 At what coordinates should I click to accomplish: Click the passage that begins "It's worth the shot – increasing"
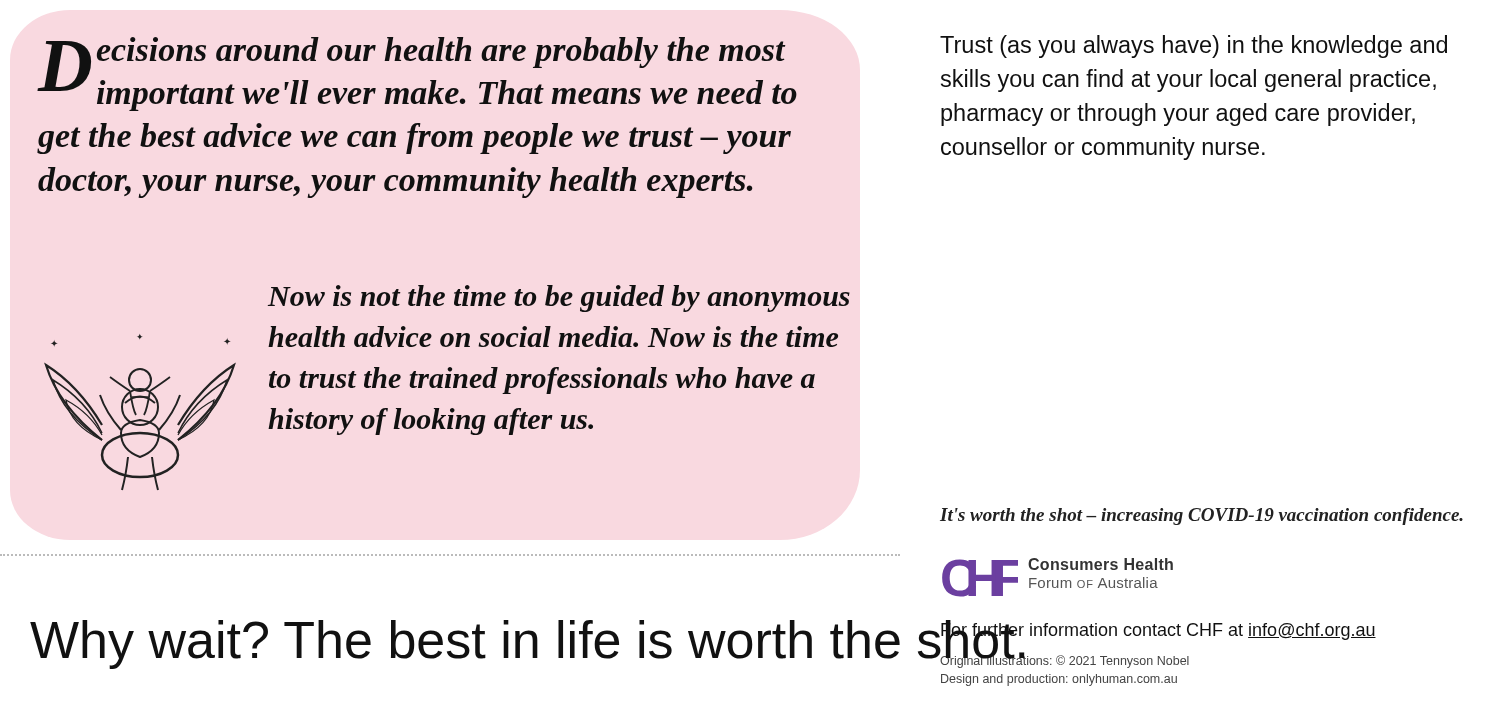[1202, 515]
